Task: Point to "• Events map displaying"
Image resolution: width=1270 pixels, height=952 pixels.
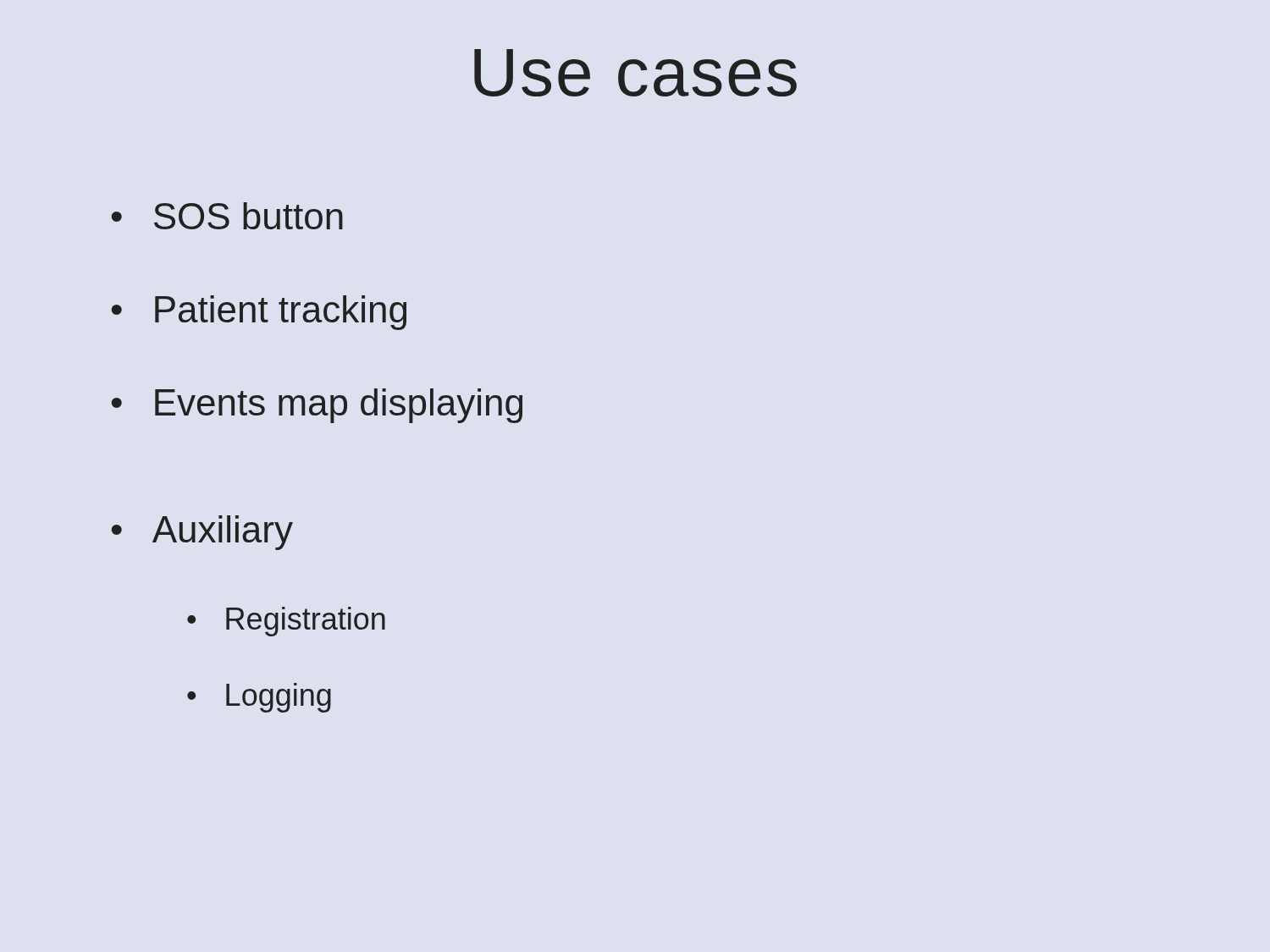Action: pyautogui.click(x=318, y=403)
